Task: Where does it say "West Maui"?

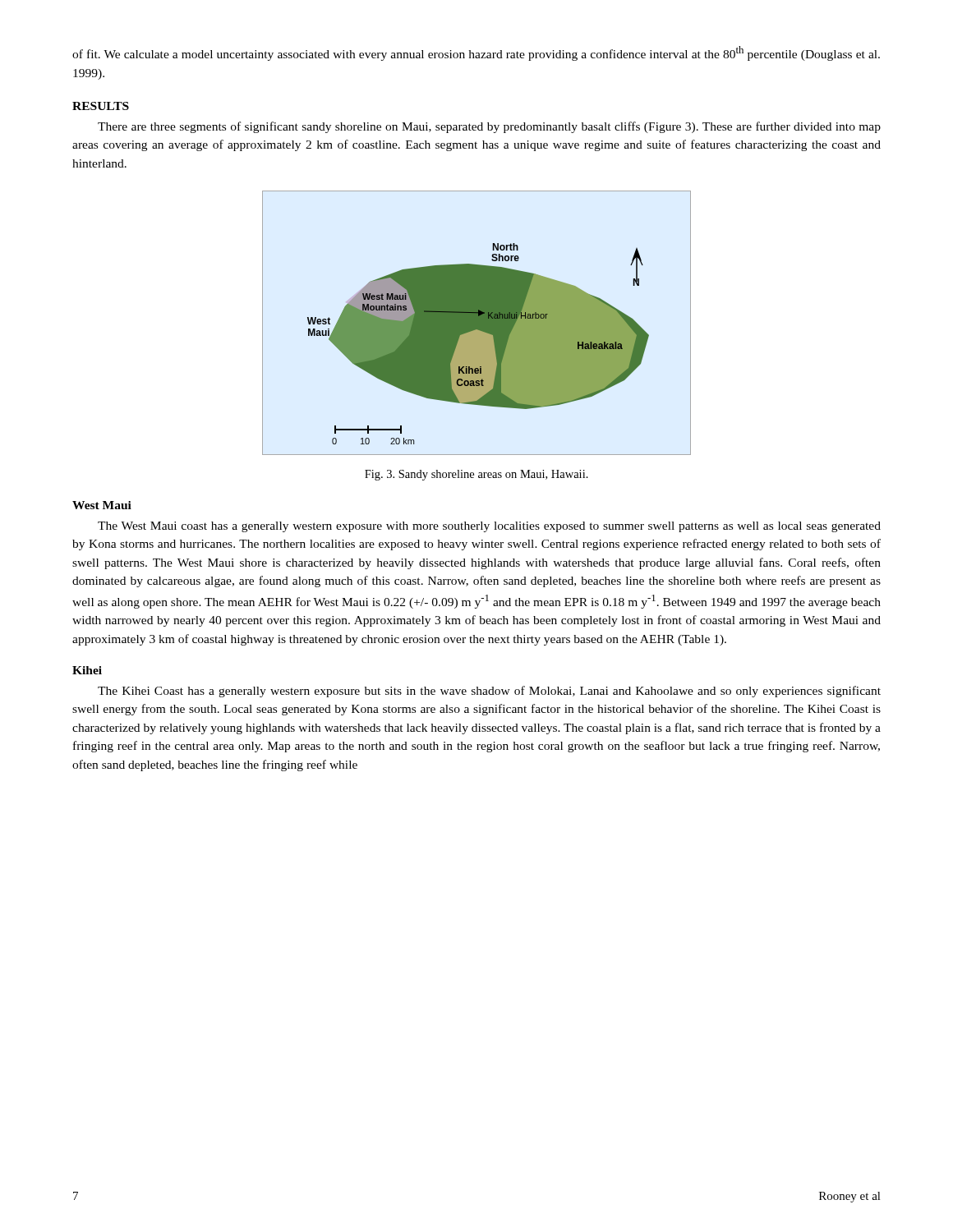Action: coord(102,505)
